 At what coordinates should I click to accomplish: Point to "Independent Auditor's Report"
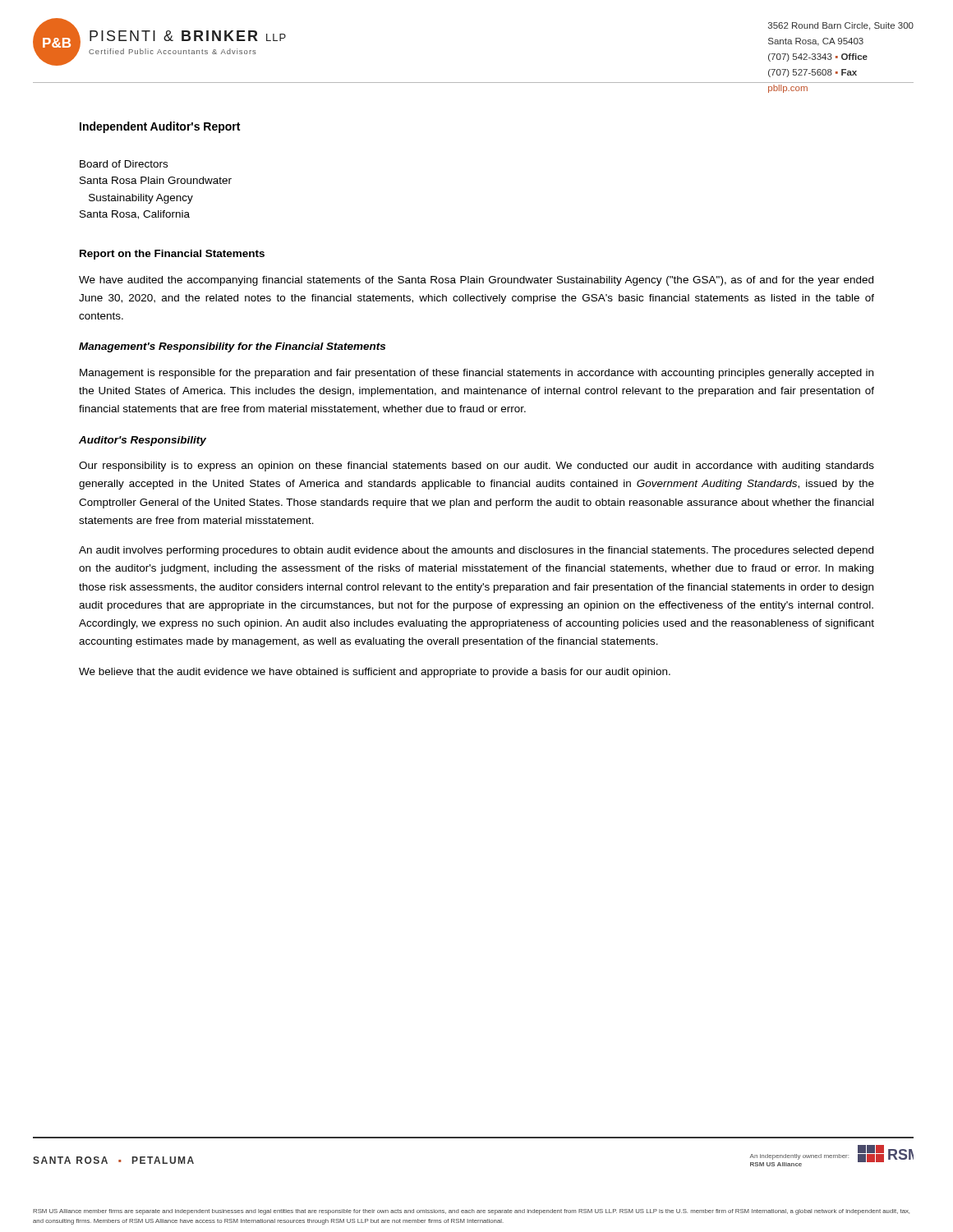tap(160, 127)
